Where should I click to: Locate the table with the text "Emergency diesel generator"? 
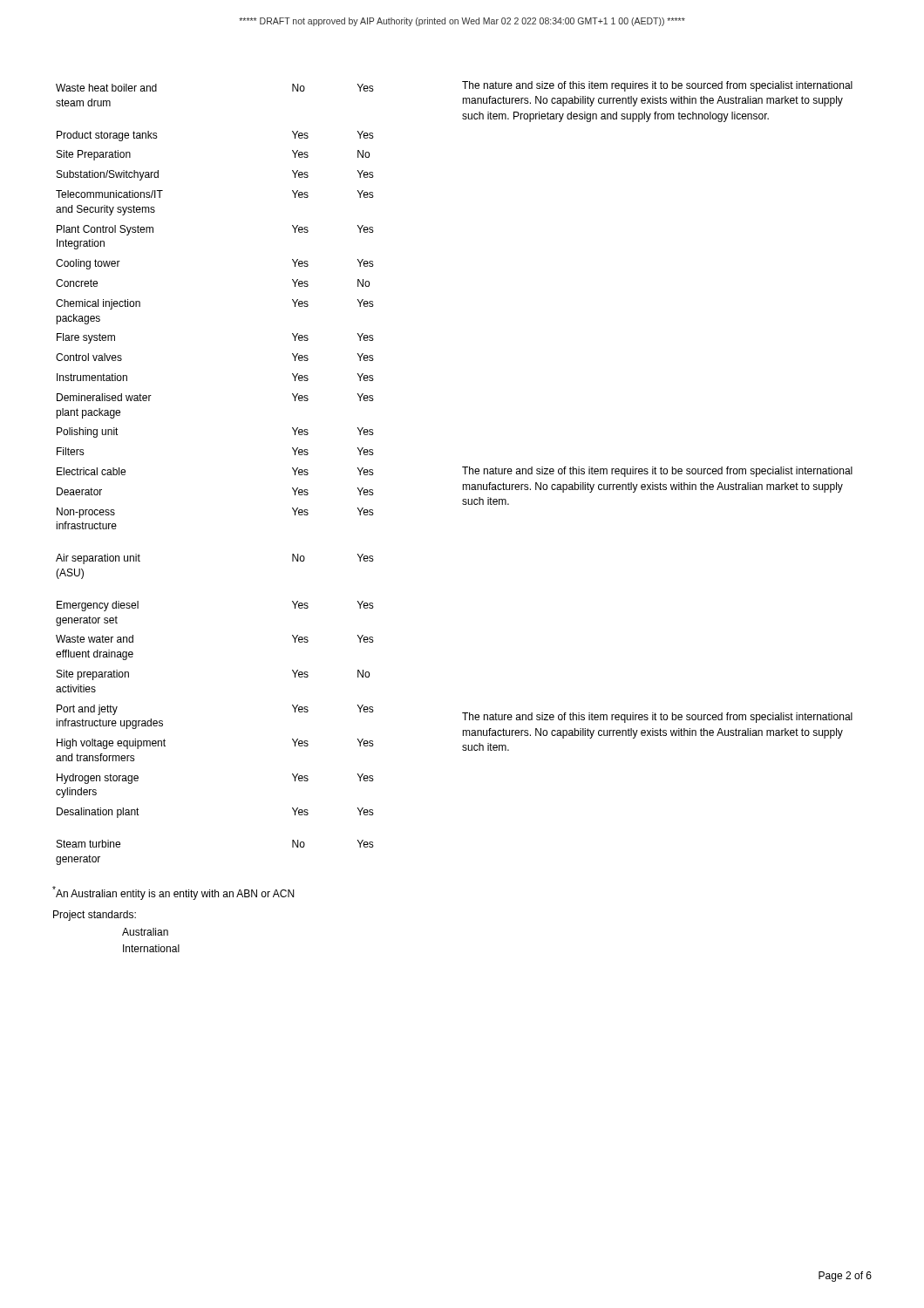tap(235, 474)
